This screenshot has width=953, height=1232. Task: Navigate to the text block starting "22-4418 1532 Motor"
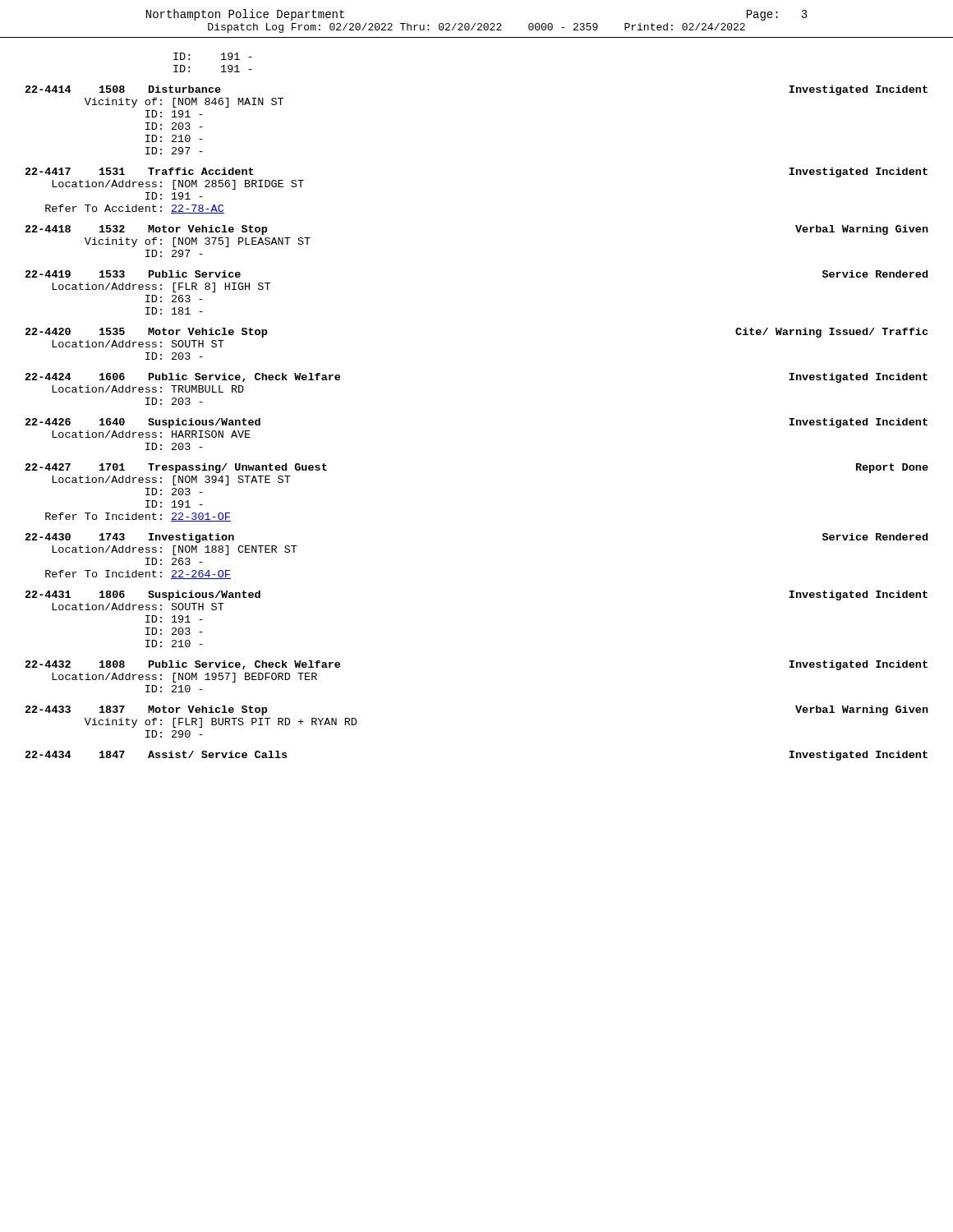47,230
